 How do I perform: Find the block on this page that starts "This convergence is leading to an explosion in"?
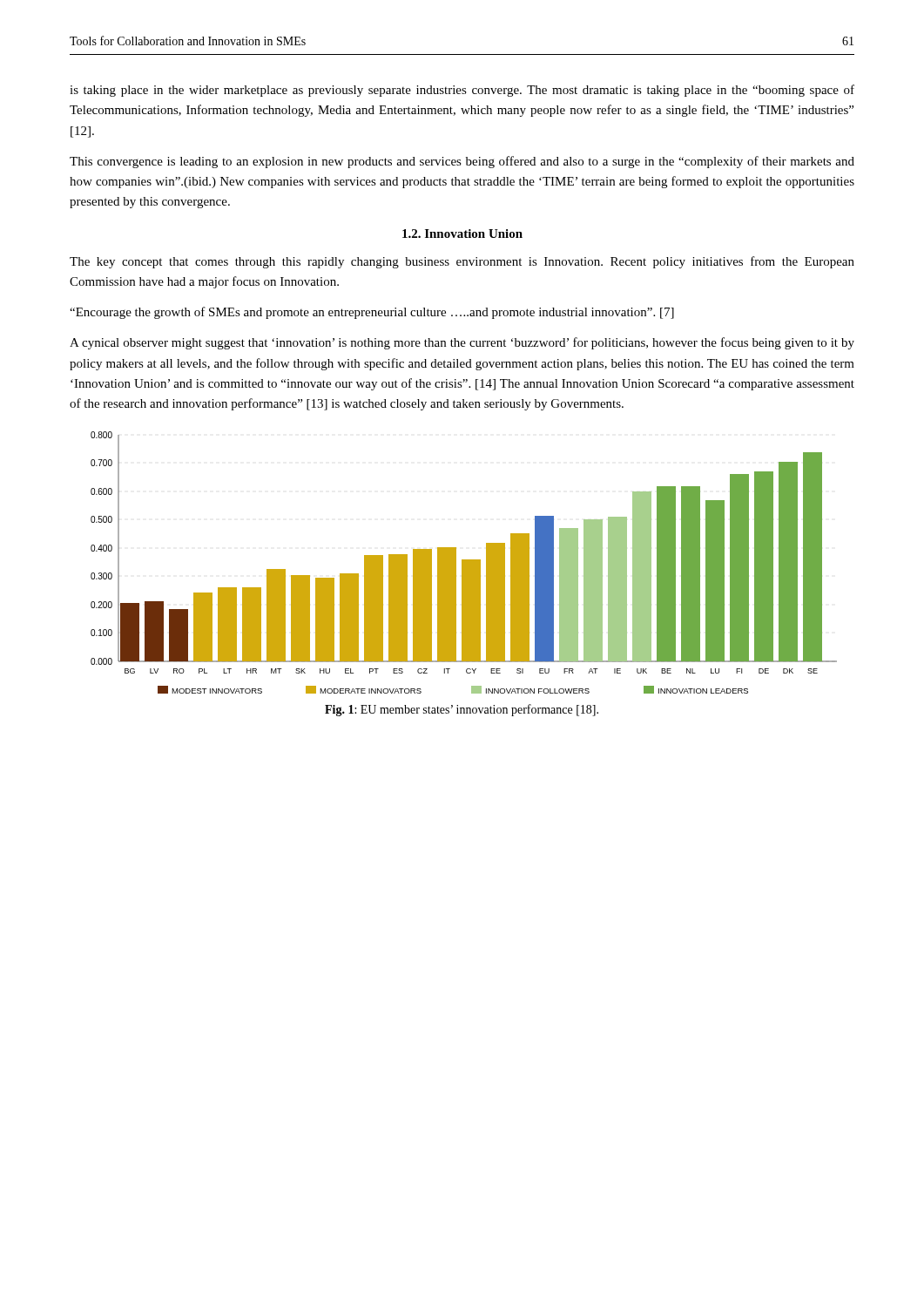click(x=462, y=182)
